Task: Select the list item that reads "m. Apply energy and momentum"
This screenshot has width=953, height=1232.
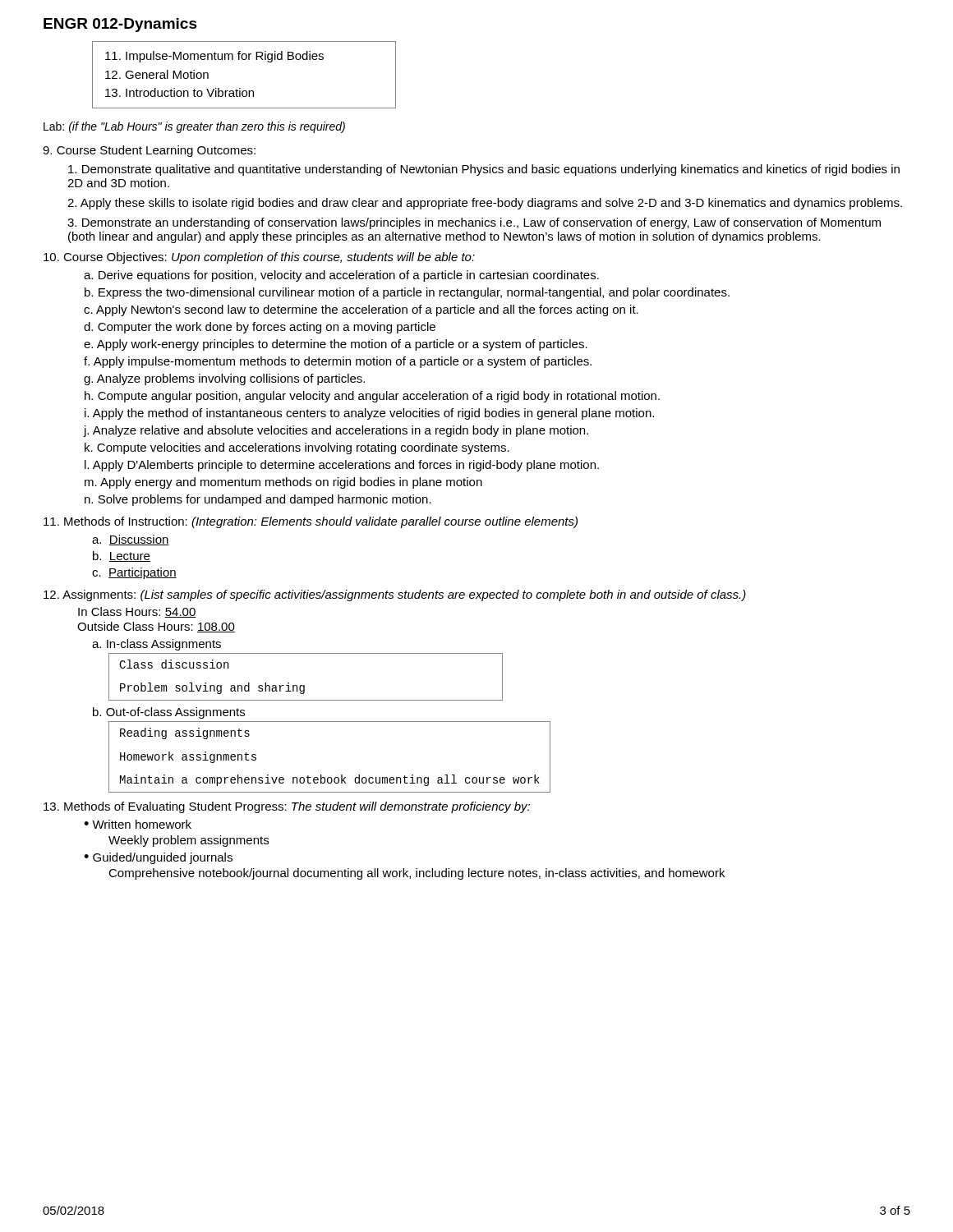Action: [283, 481]
